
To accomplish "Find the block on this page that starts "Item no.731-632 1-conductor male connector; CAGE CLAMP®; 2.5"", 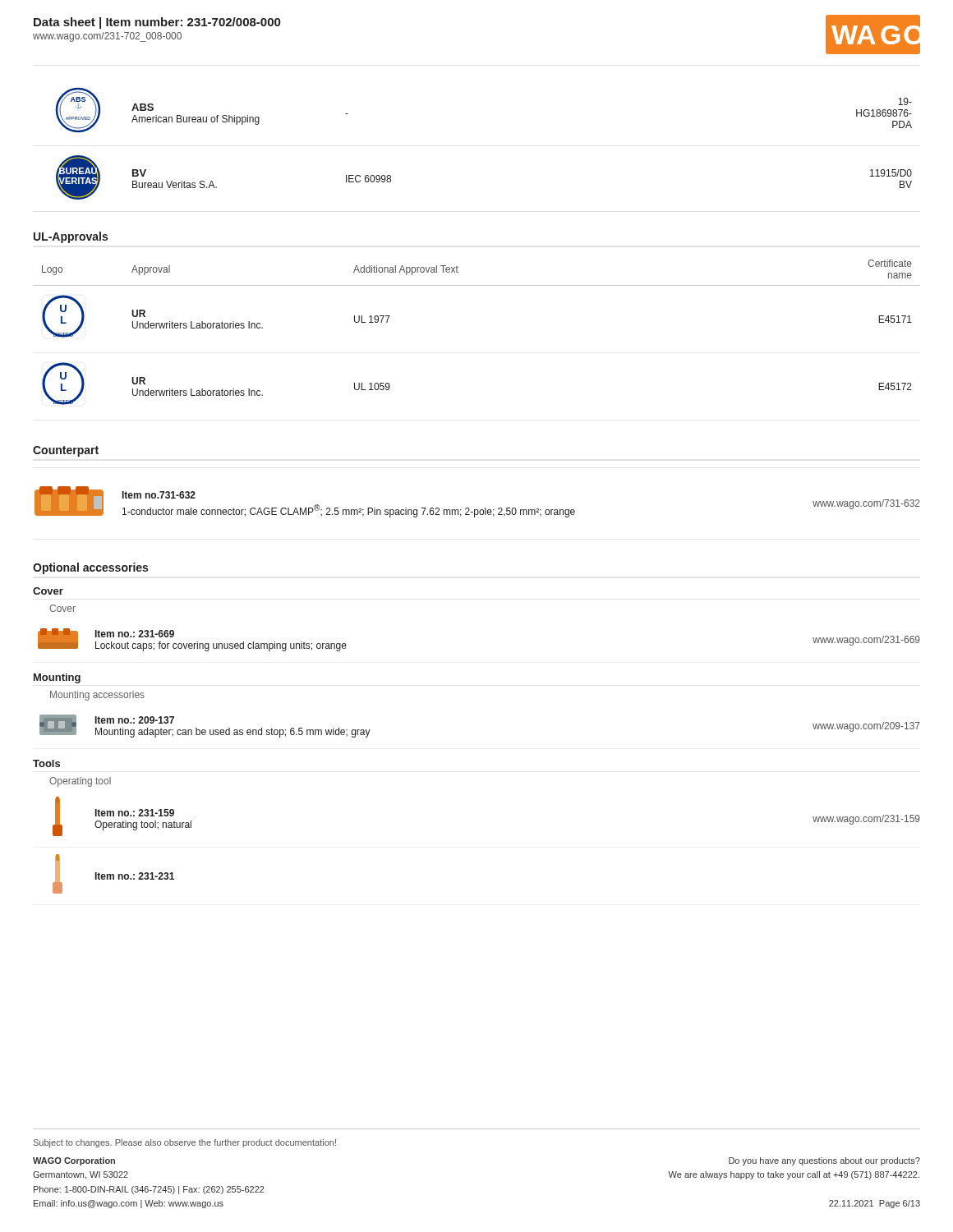I will [435, 503].
